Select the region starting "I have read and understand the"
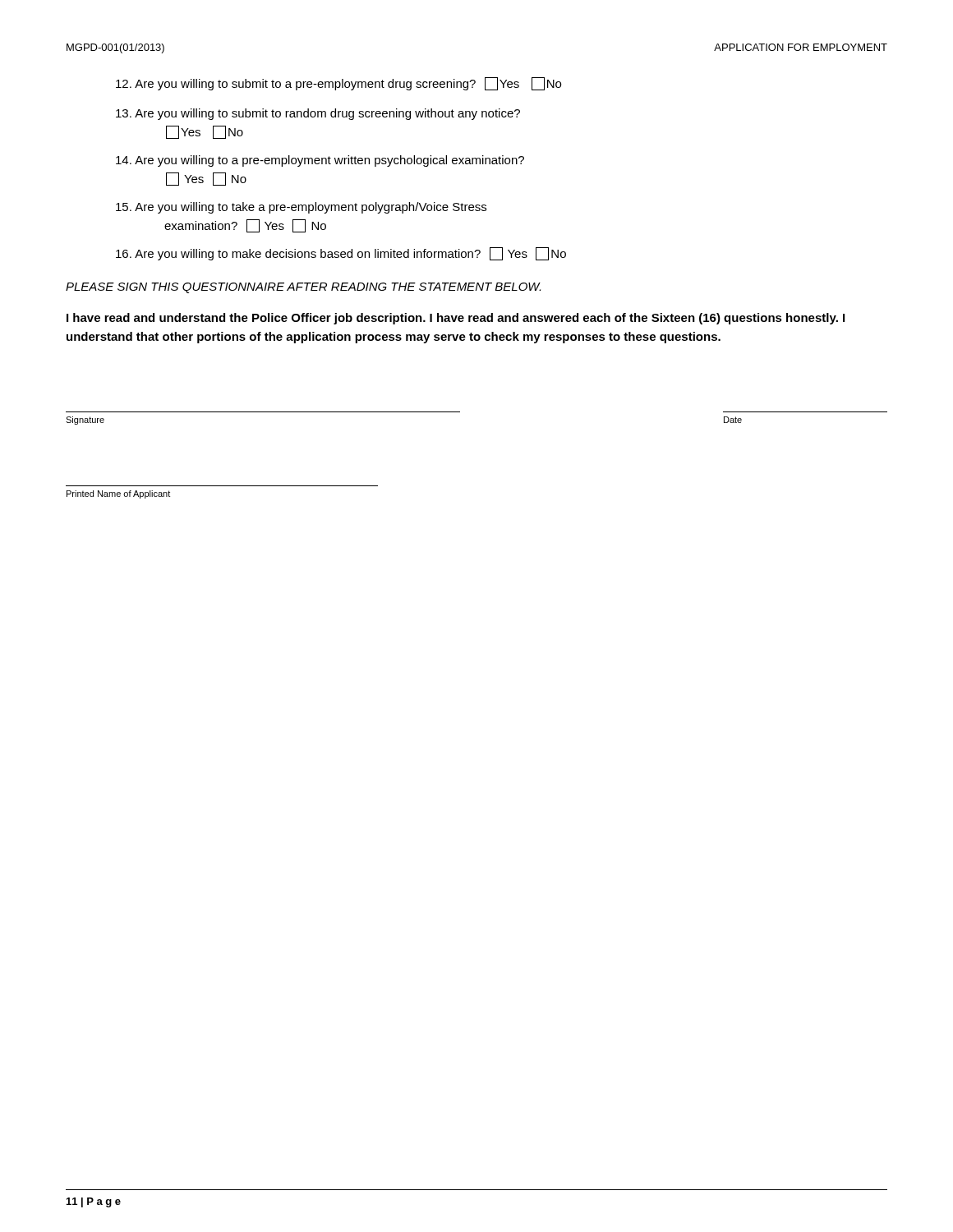Image resolution: width=953 pixels, height=1232 pixels. point(456,327)
